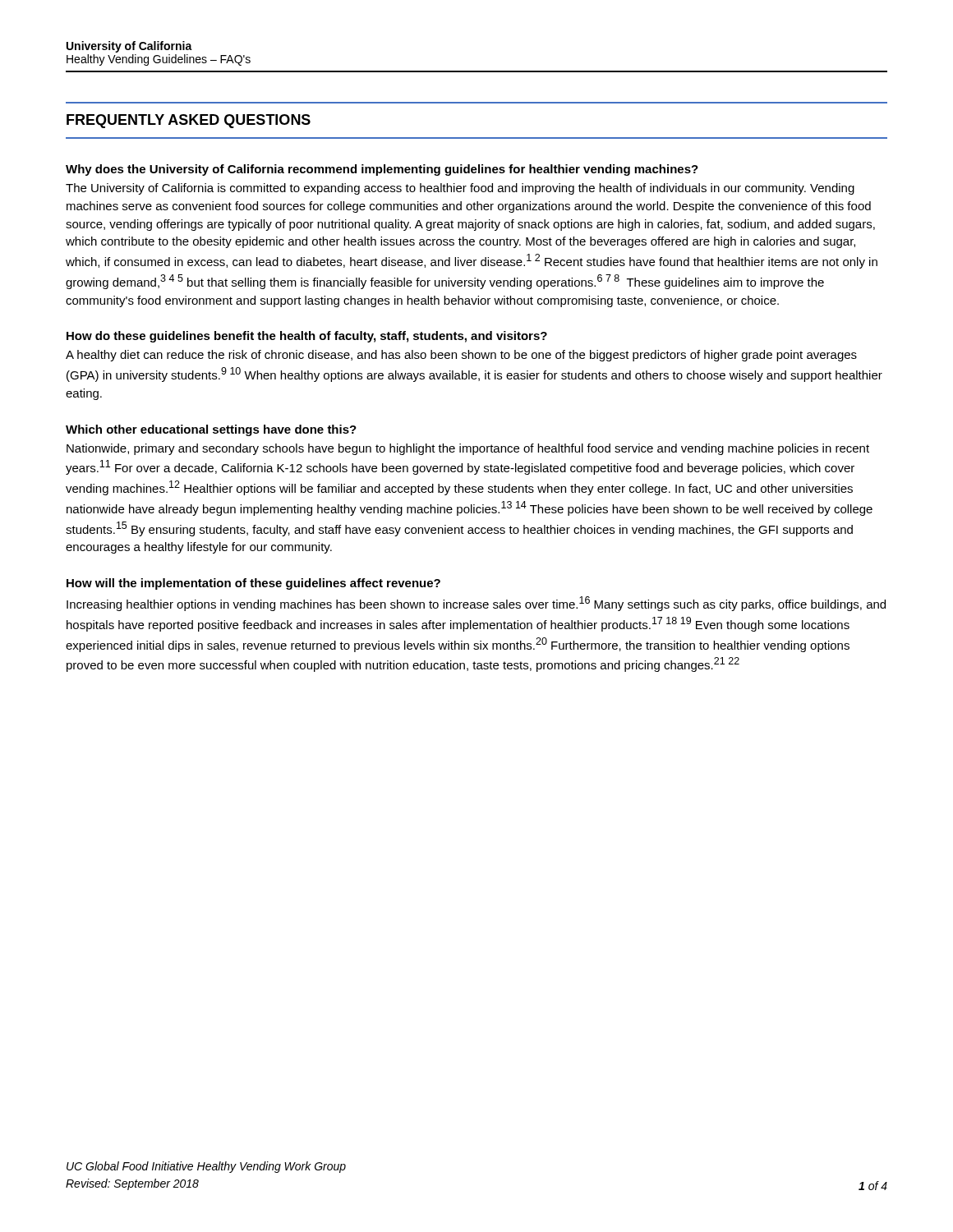Viewport: 953px width, 1232px height.
Task: Find the text block with the text "A healthy diet can reduce the risk of"
Action: [476, 374]
